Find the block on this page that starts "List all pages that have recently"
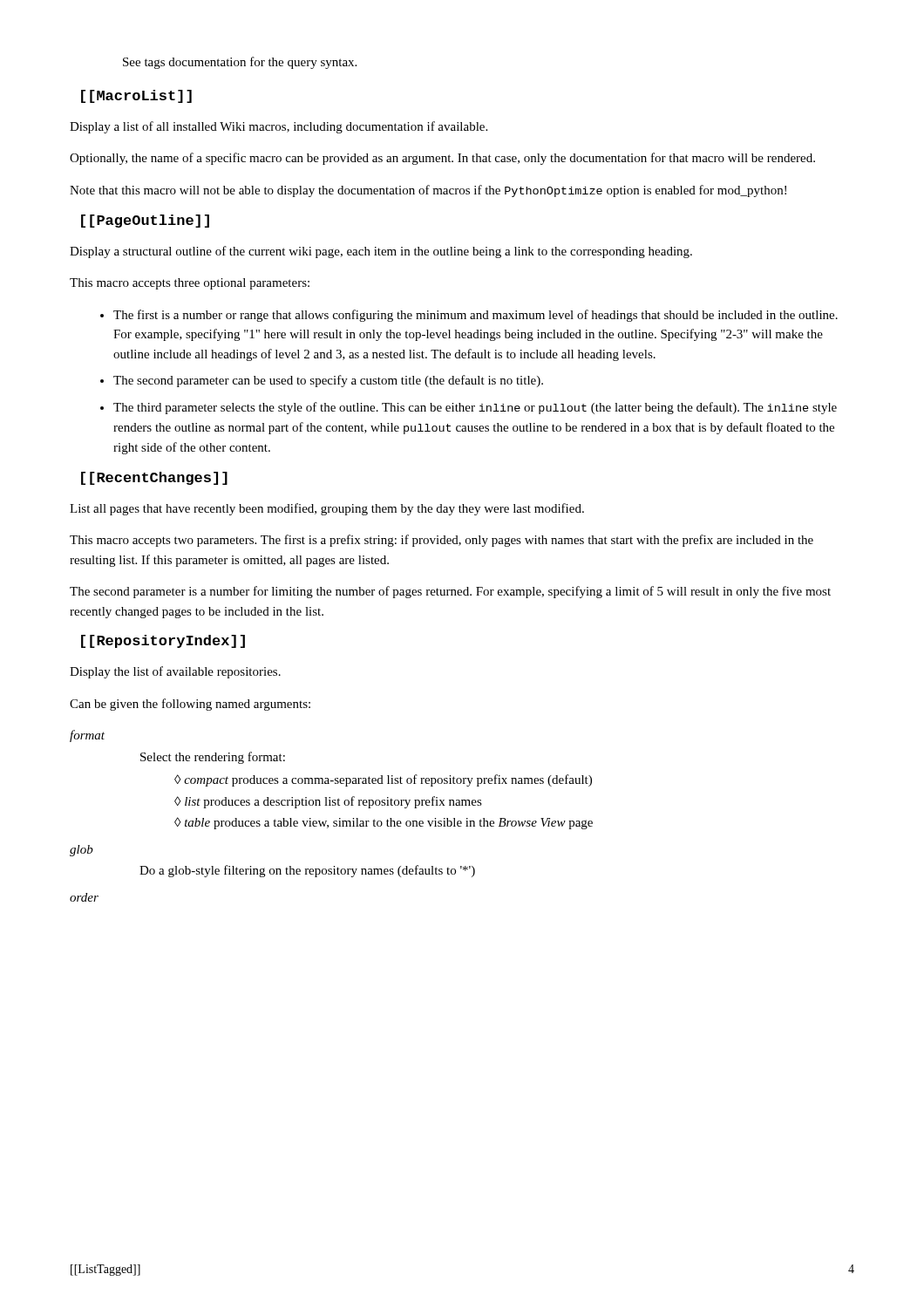The width and height of the screenshot is (924, 1308). (462, 508)
